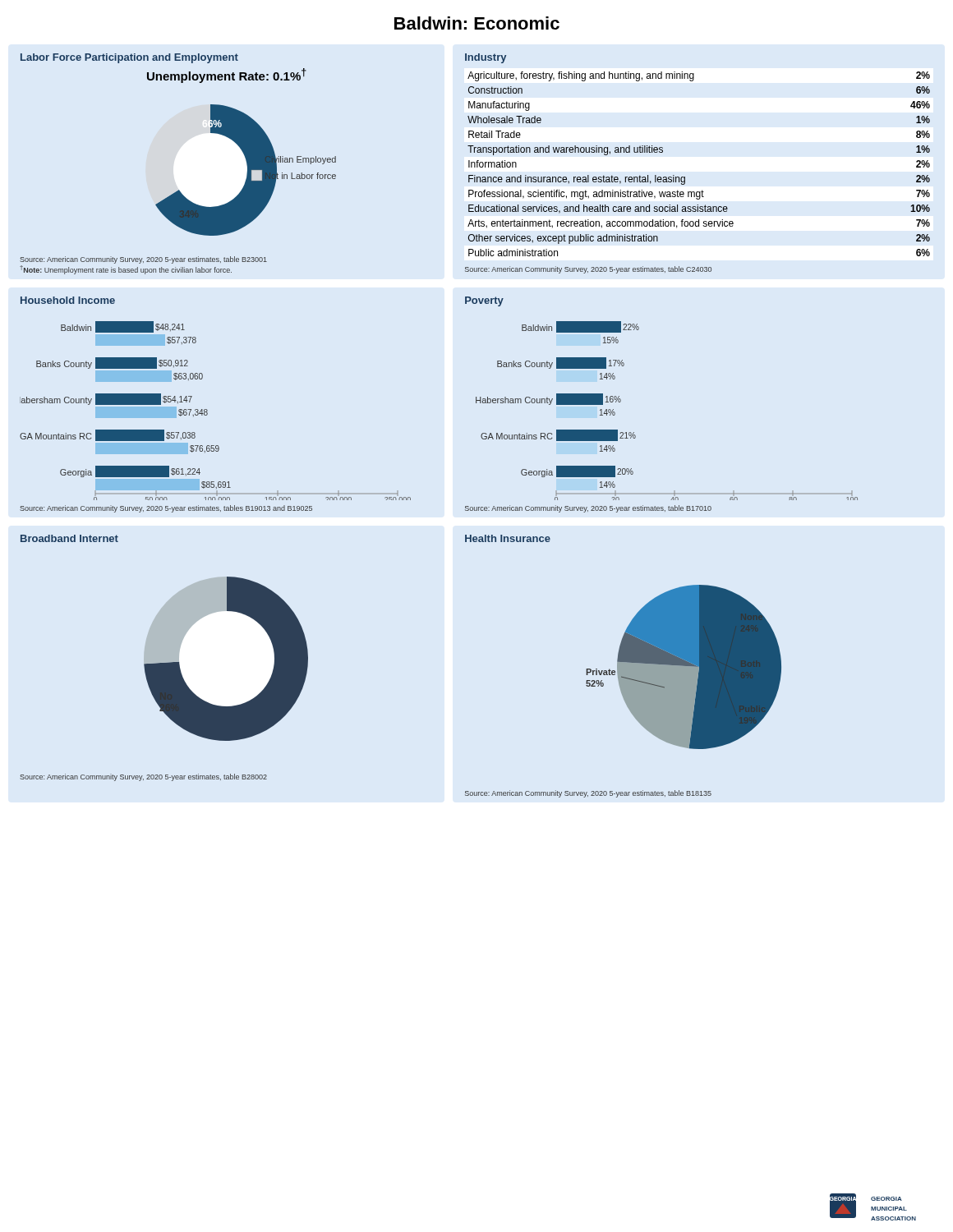
Task: Select the logo
Action: point(883,1206)
